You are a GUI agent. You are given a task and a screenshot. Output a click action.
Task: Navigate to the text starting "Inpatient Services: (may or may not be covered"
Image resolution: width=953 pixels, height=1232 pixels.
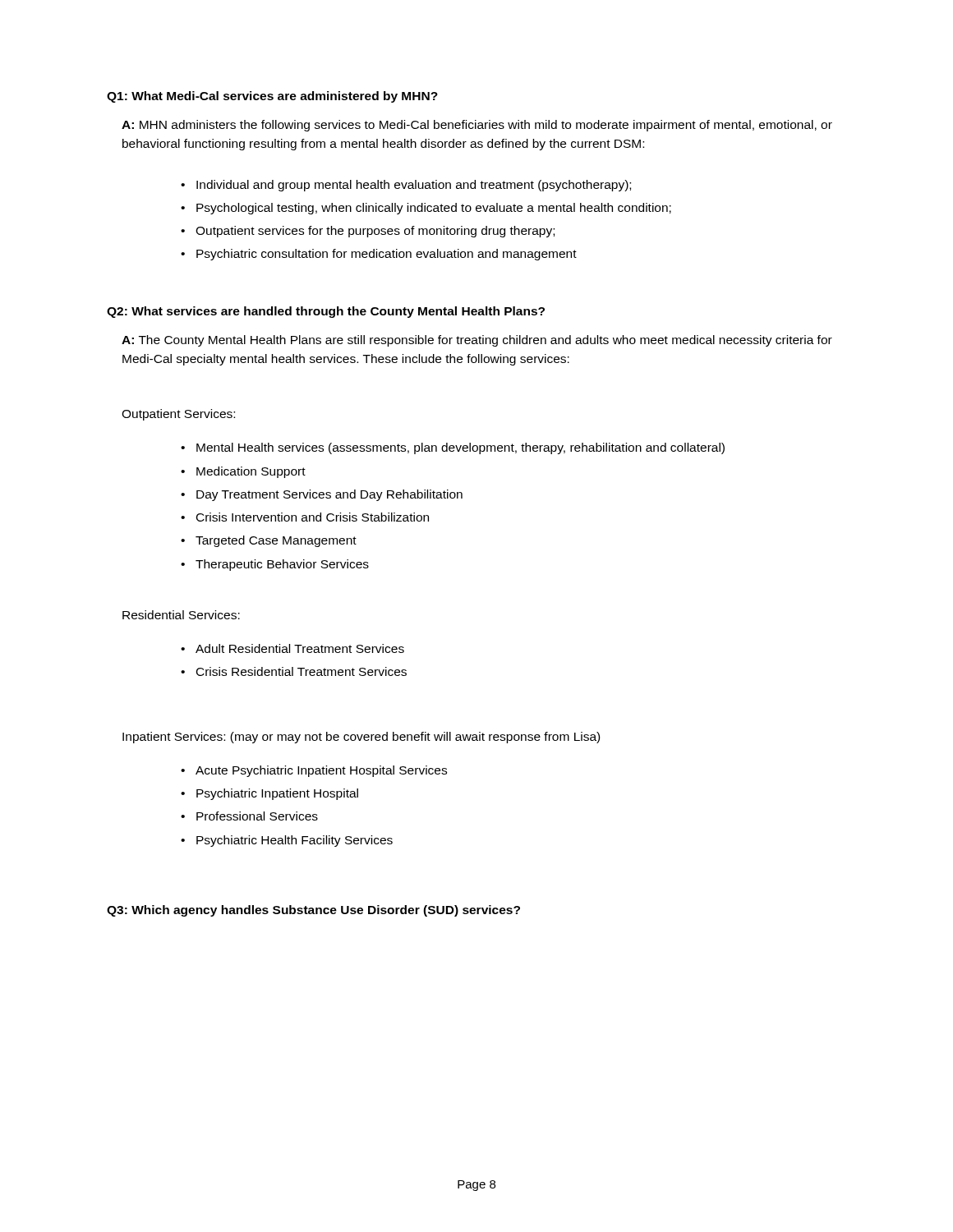pyautogui.click(x=361, y=736)
